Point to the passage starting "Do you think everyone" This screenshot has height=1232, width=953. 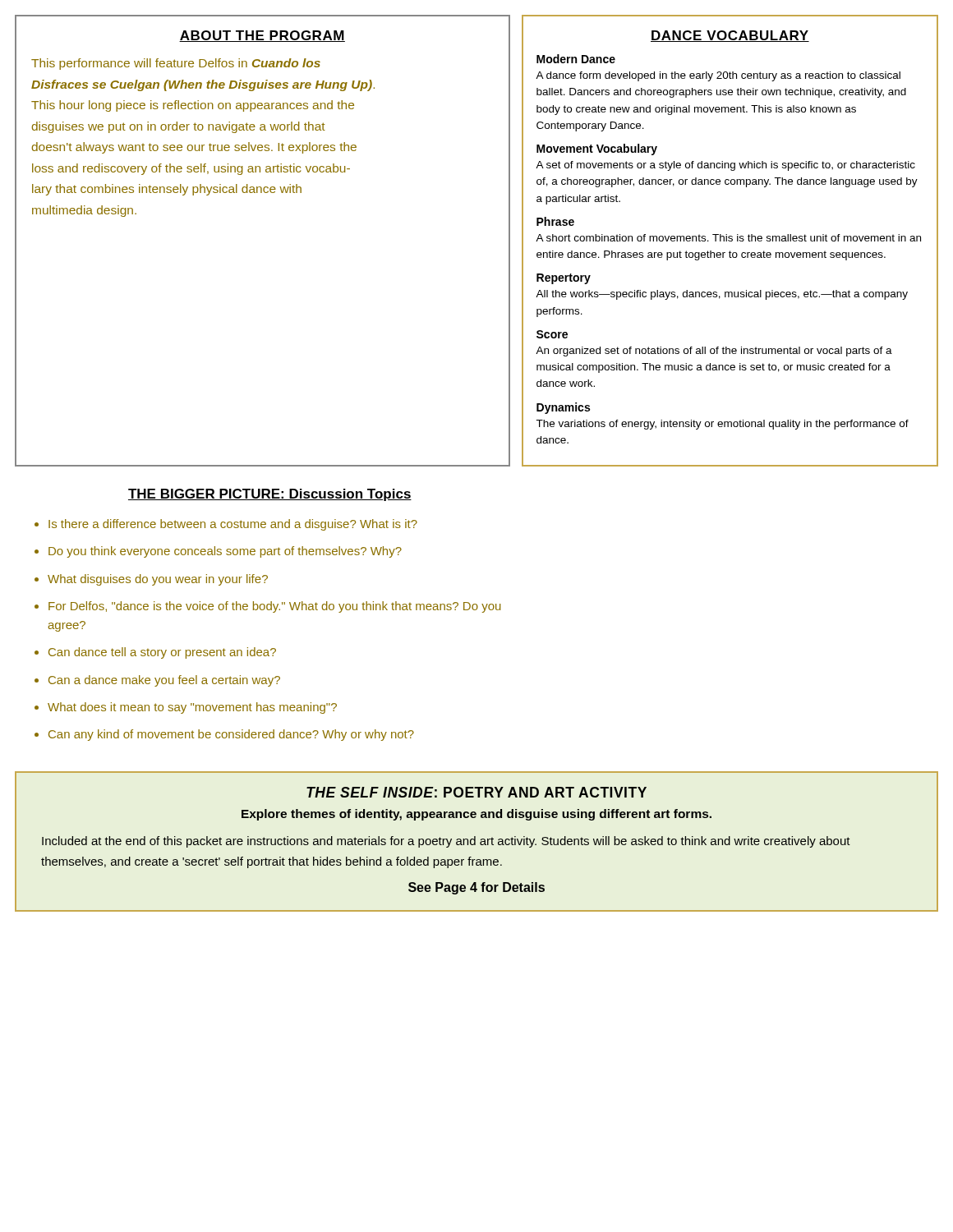279,551
